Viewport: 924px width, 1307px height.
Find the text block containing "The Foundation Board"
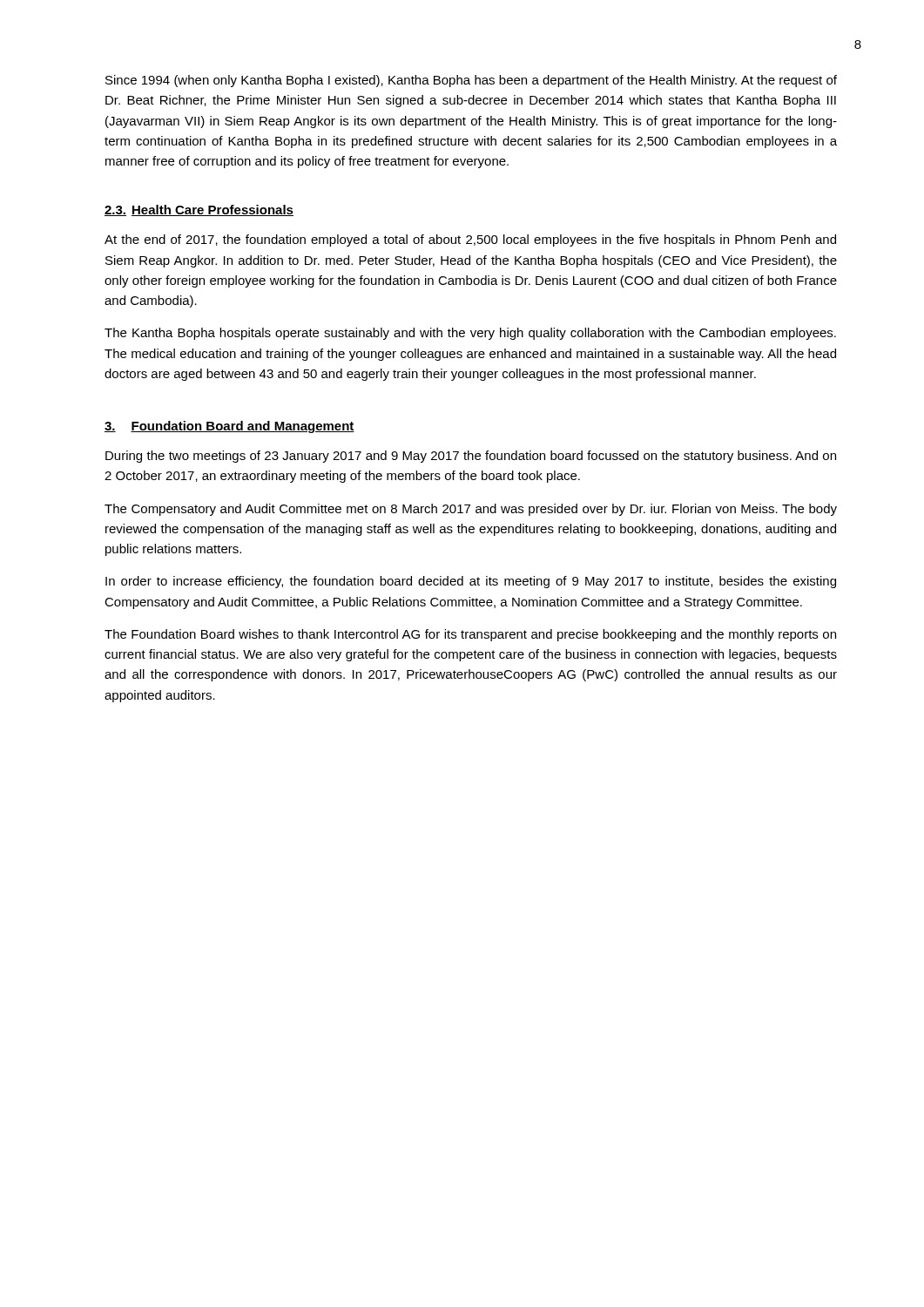tap(471, 664)
